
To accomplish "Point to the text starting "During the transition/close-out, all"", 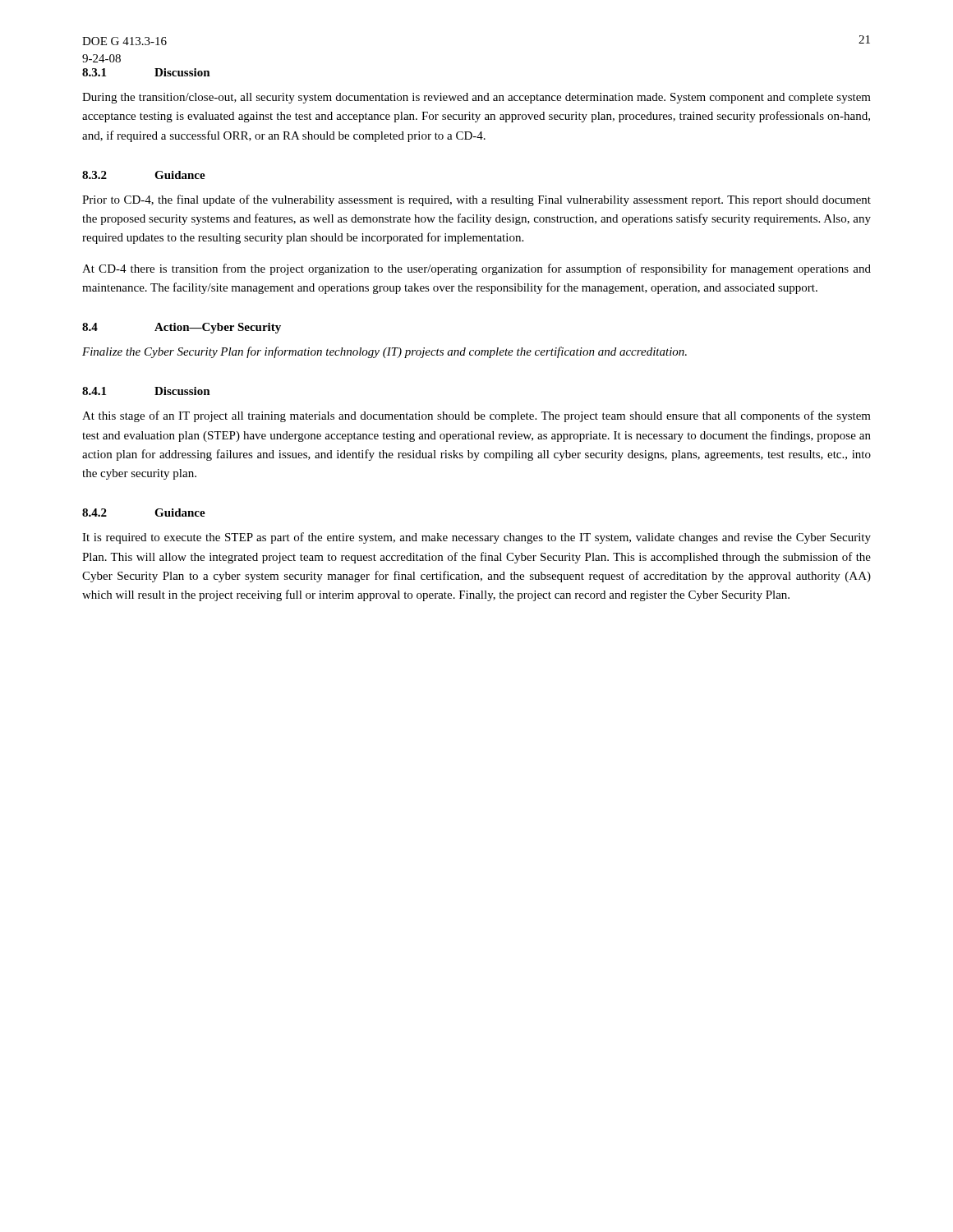I will pyautogui.click(x=476, y=116).
